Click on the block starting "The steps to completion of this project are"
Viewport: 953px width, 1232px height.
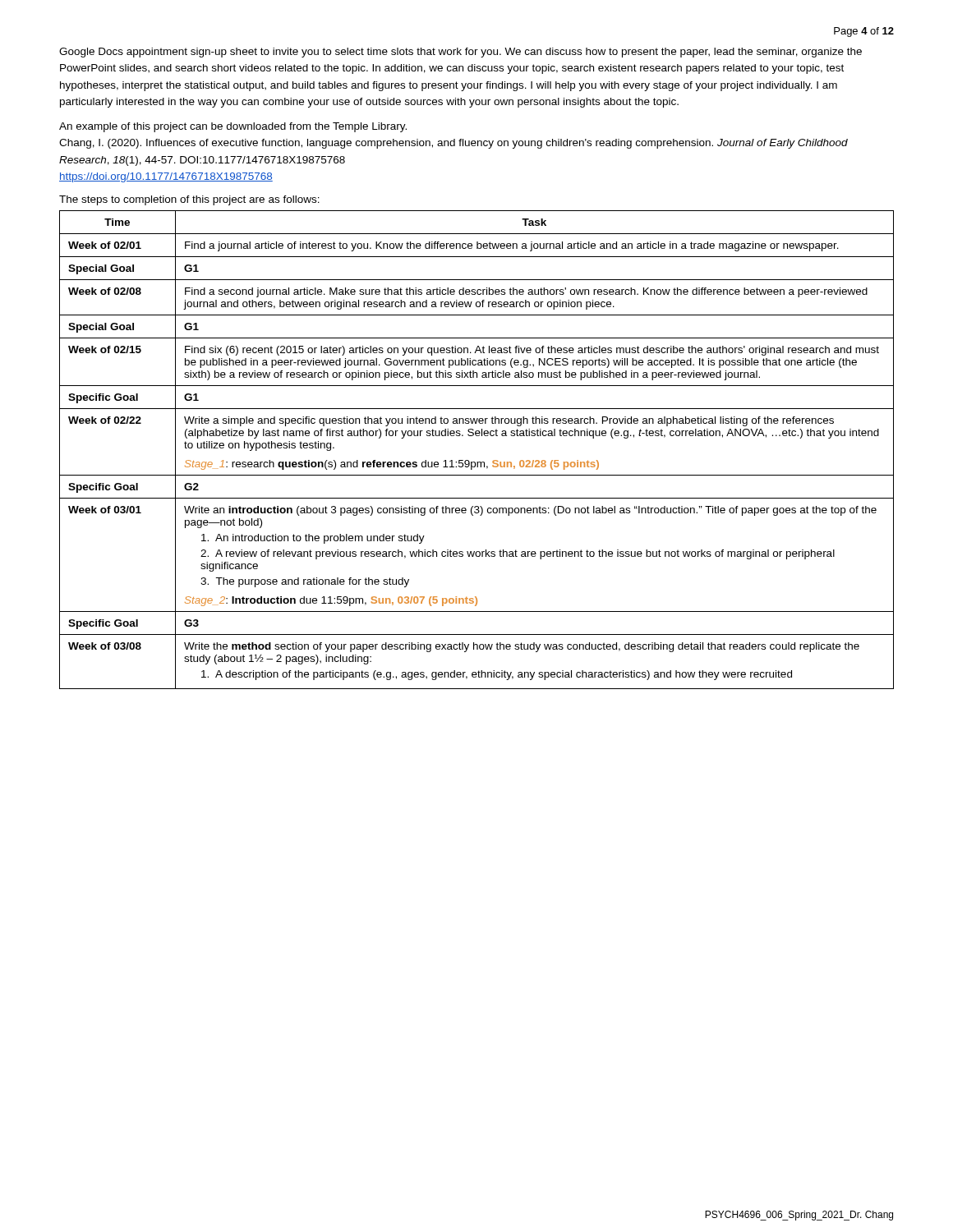[x=190, y=199]
